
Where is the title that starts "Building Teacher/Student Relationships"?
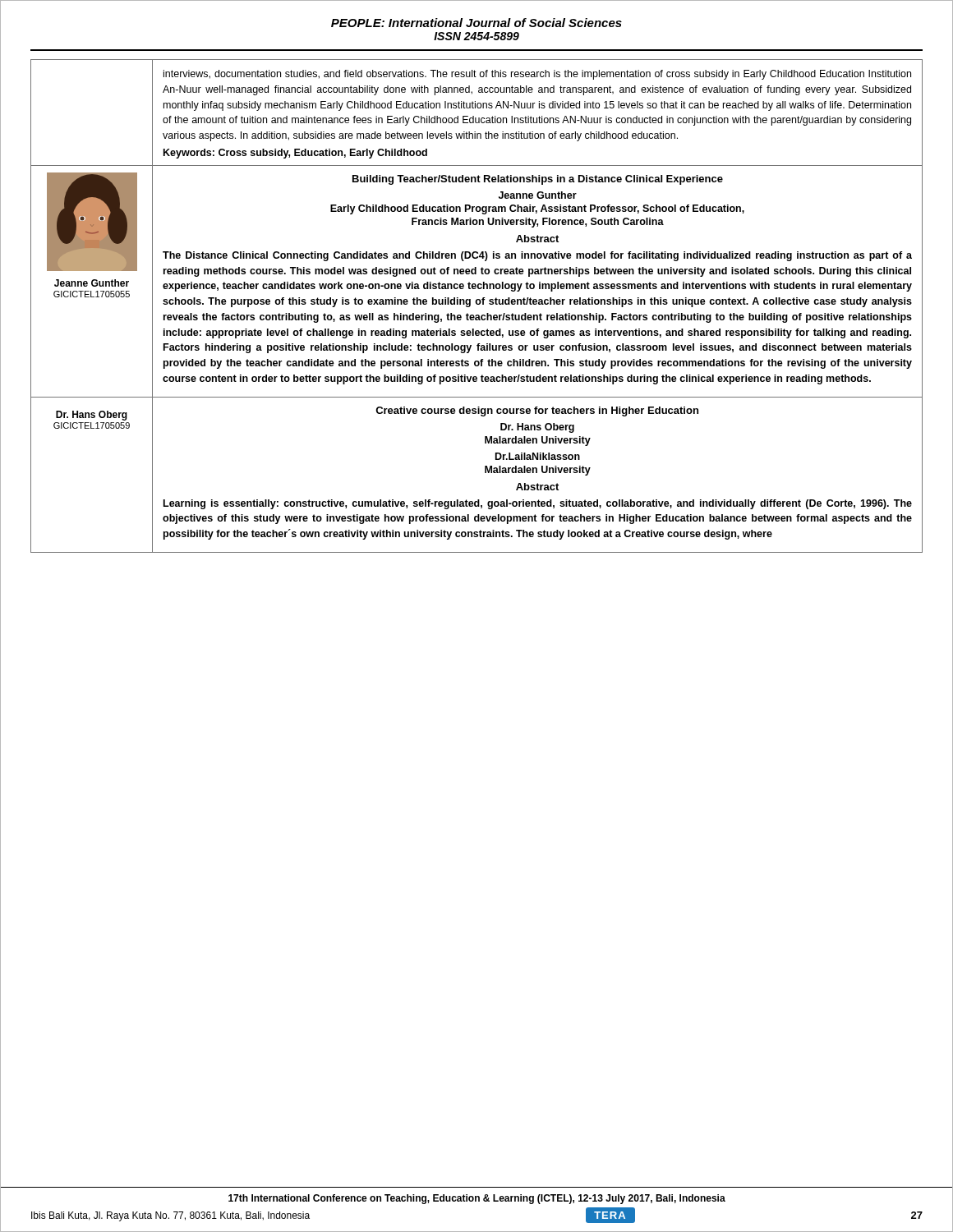[x=537, y=178]
